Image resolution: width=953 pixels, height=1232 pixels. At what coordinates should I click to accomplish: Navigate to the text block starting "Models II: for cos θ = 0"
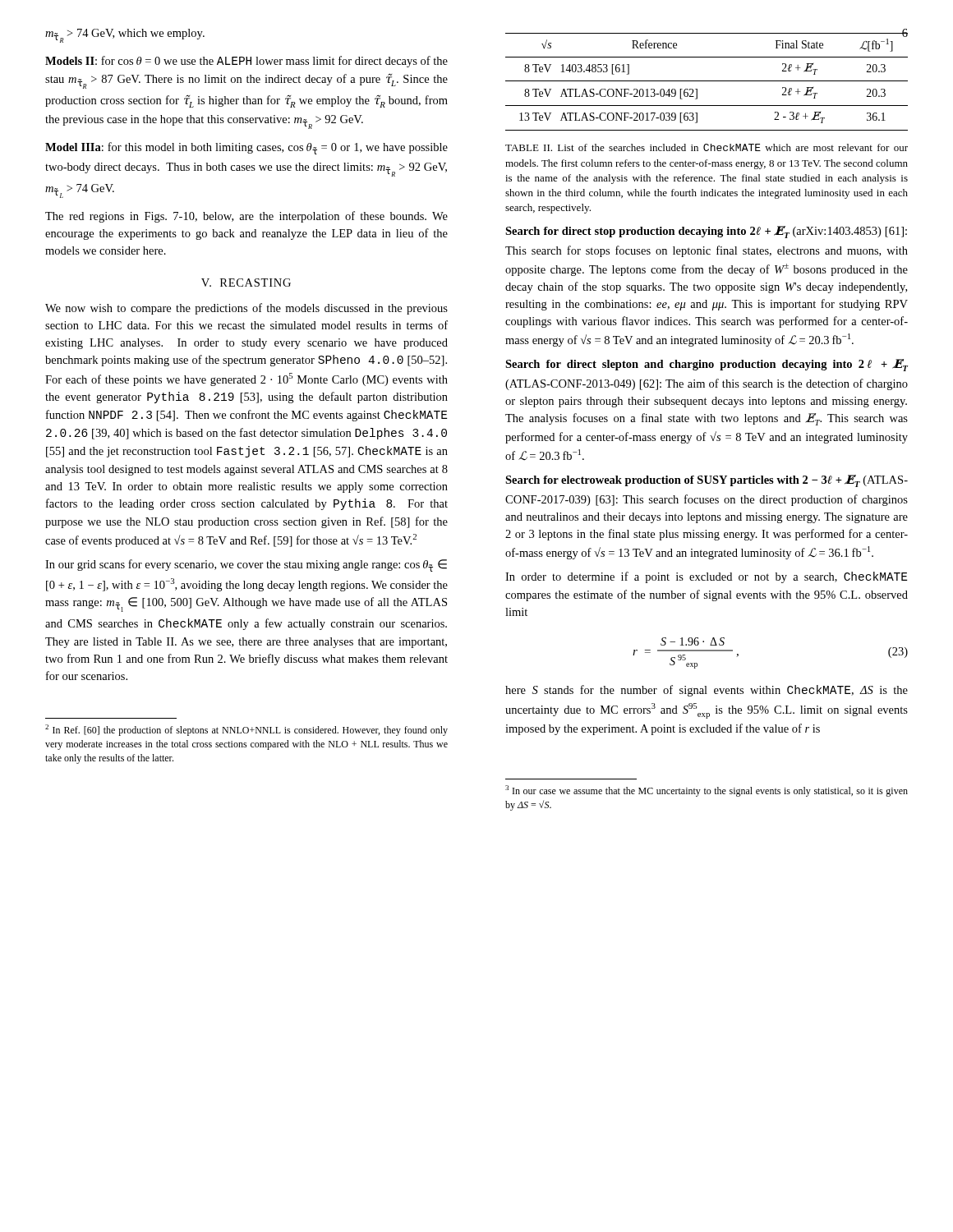pyautogui.click(x=246, y=92)
